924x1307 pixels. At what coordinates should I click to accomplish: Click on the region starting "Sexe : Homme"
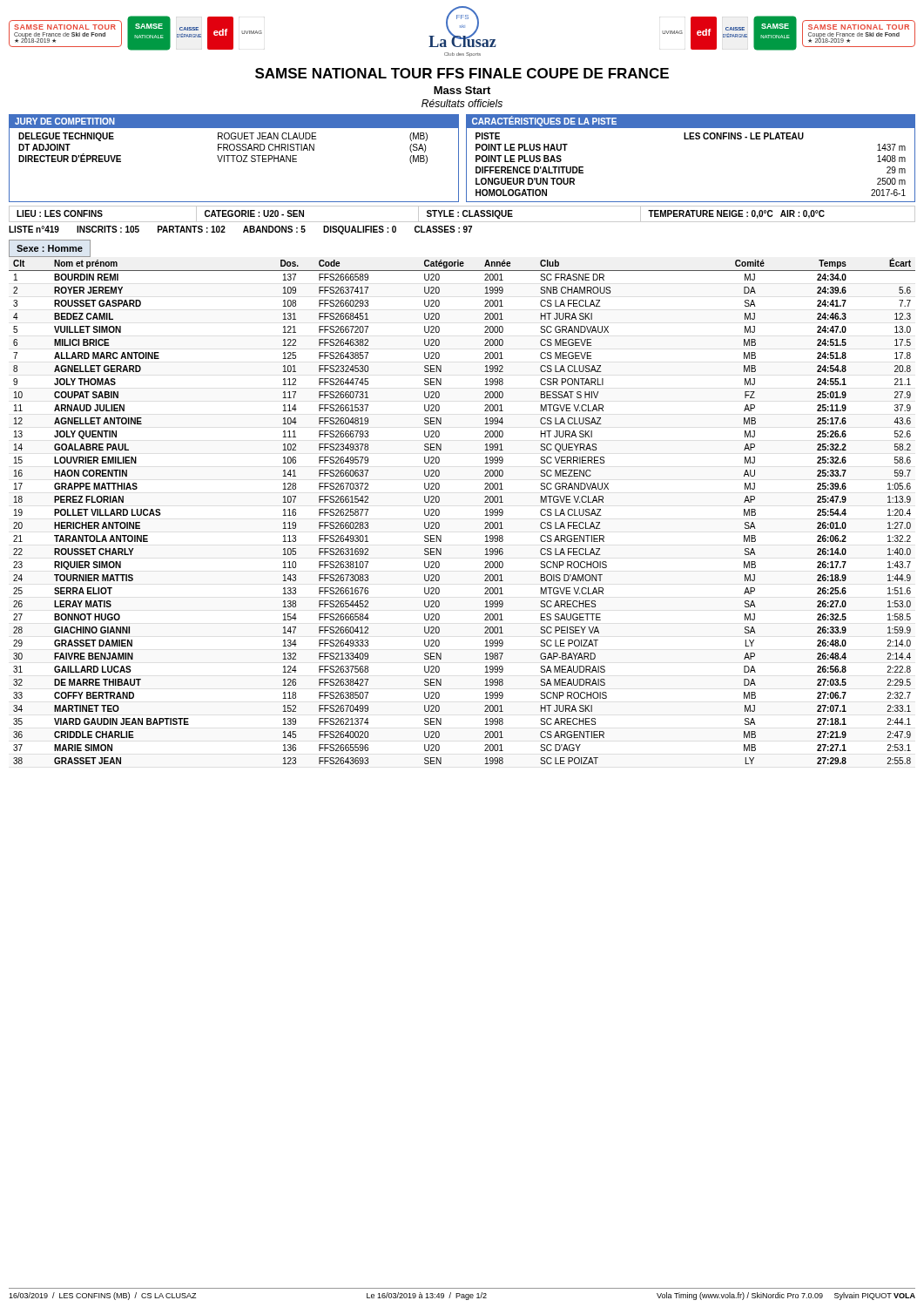50,248
